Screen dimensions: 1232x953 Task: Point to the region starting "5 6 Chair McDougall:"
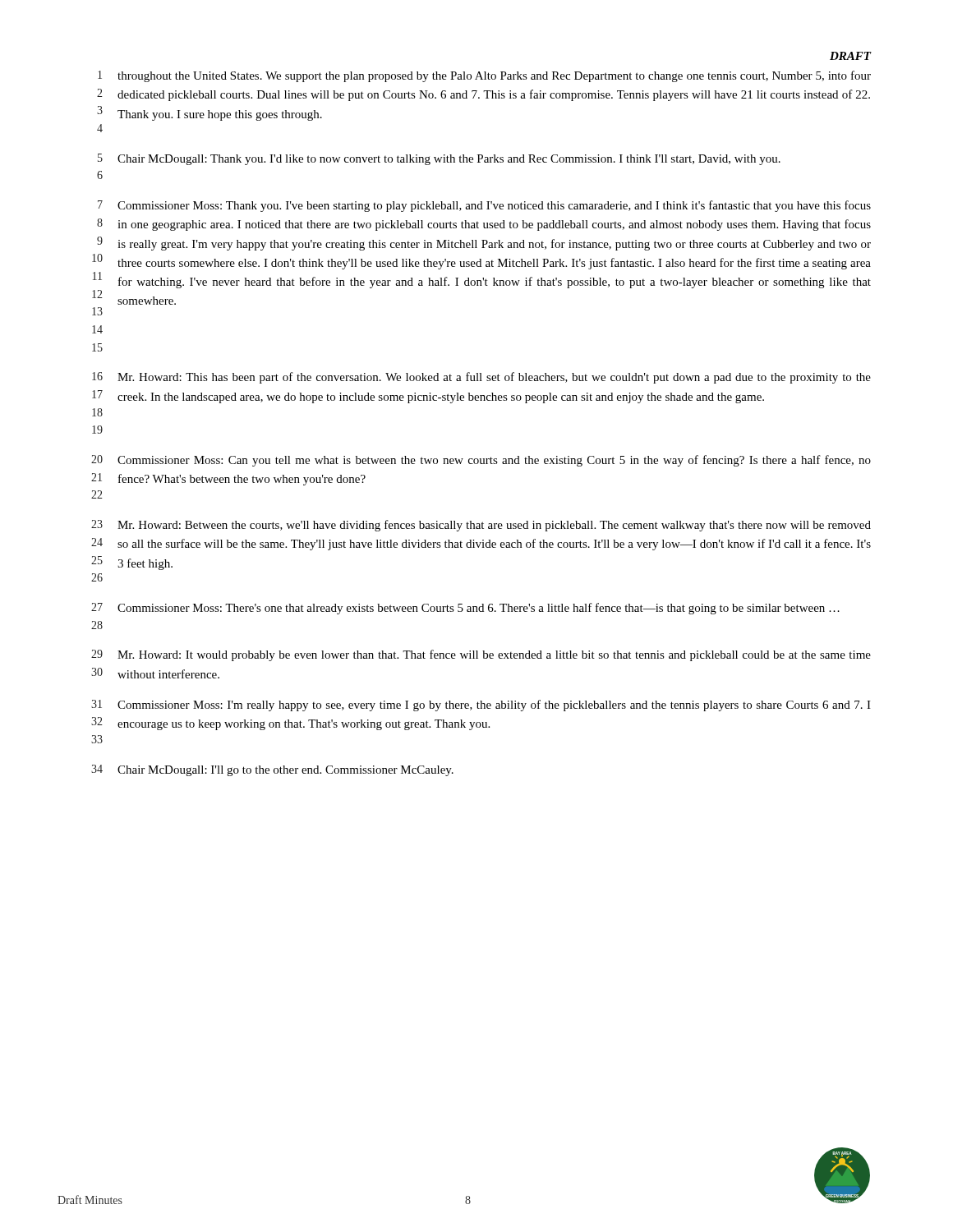point(464,167)
